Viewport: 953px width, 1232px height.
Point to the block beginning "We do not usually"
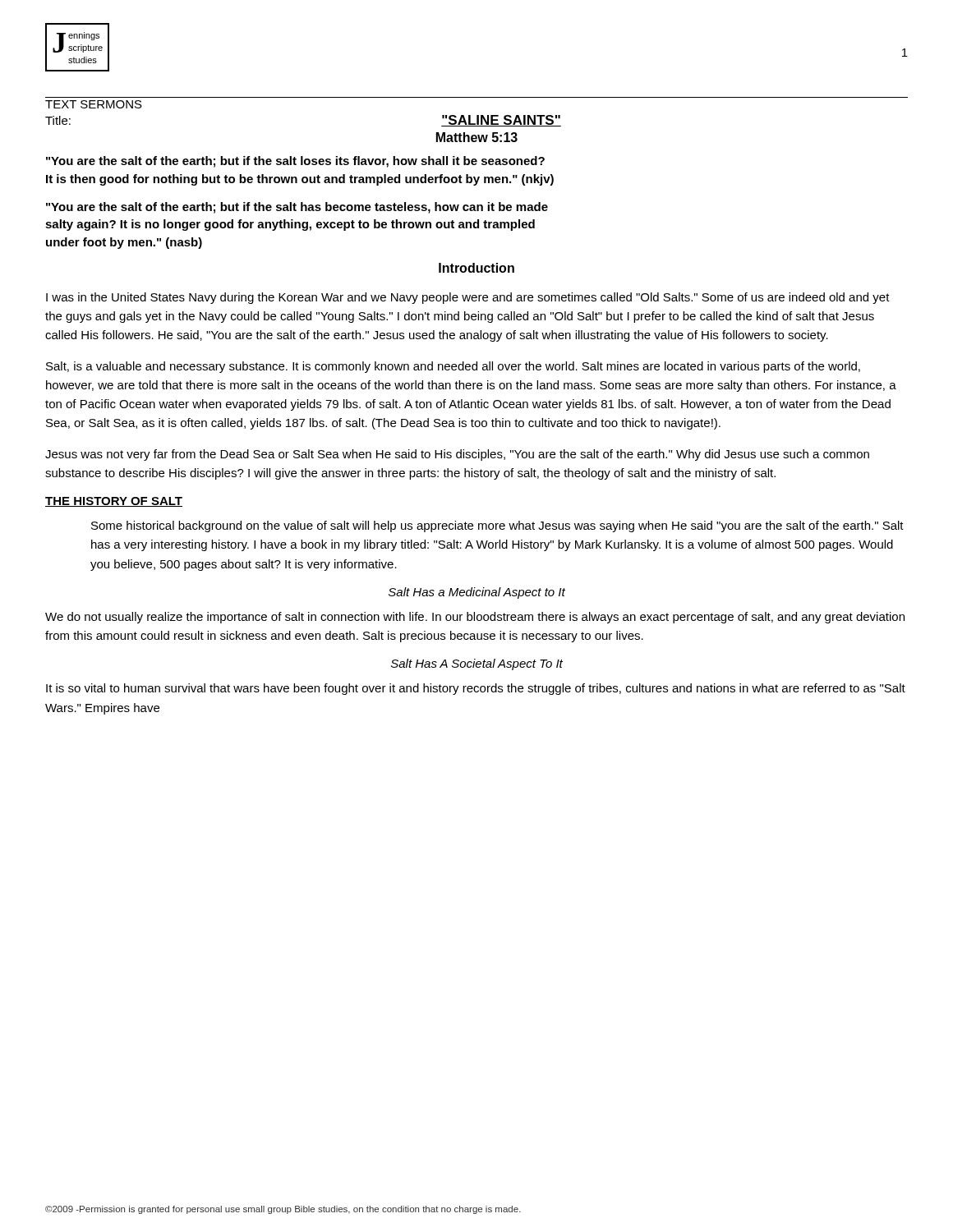pos(475,626)
